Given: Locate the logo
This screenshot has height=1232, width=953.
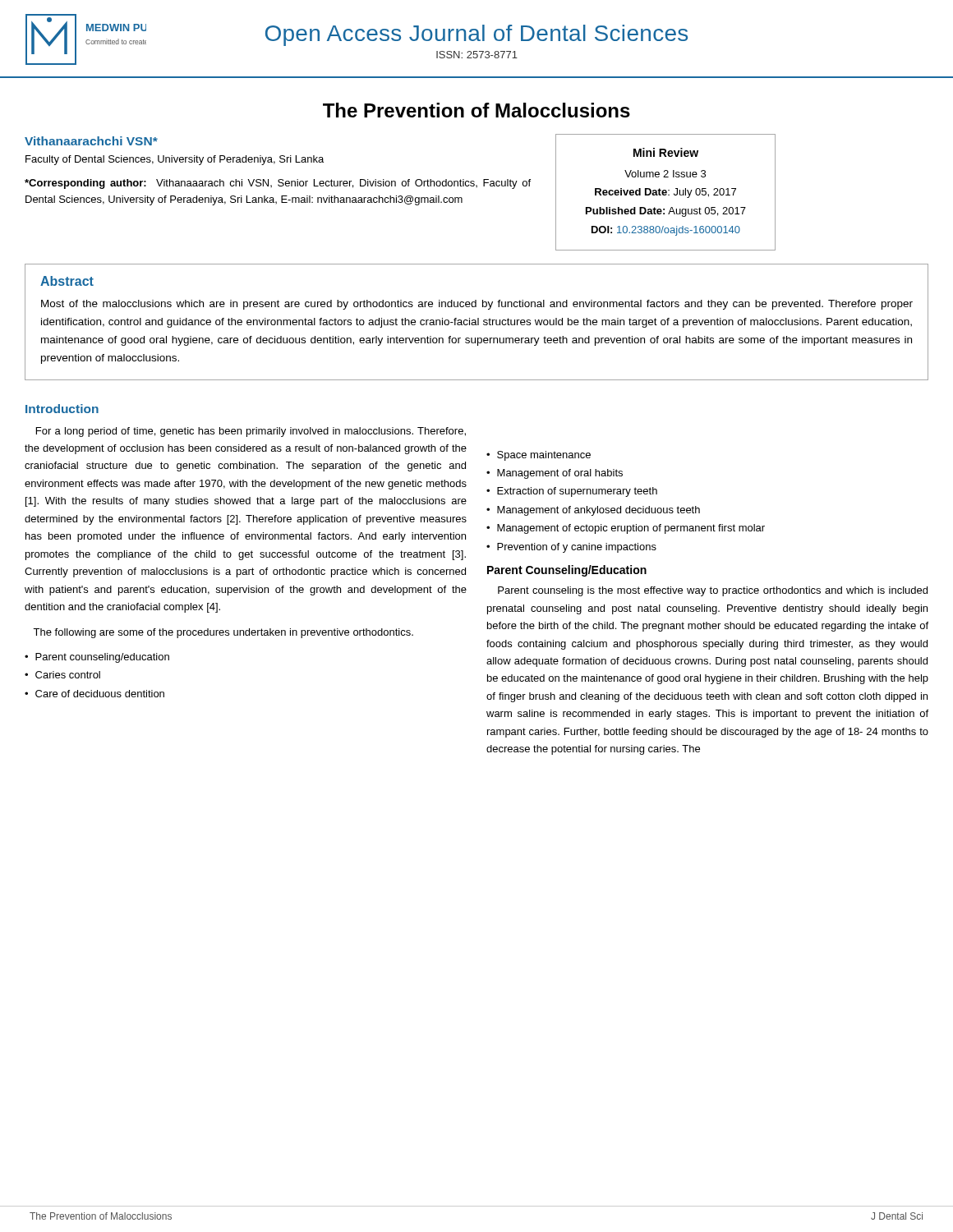Looking at the screenshot, I should [86, 41].
